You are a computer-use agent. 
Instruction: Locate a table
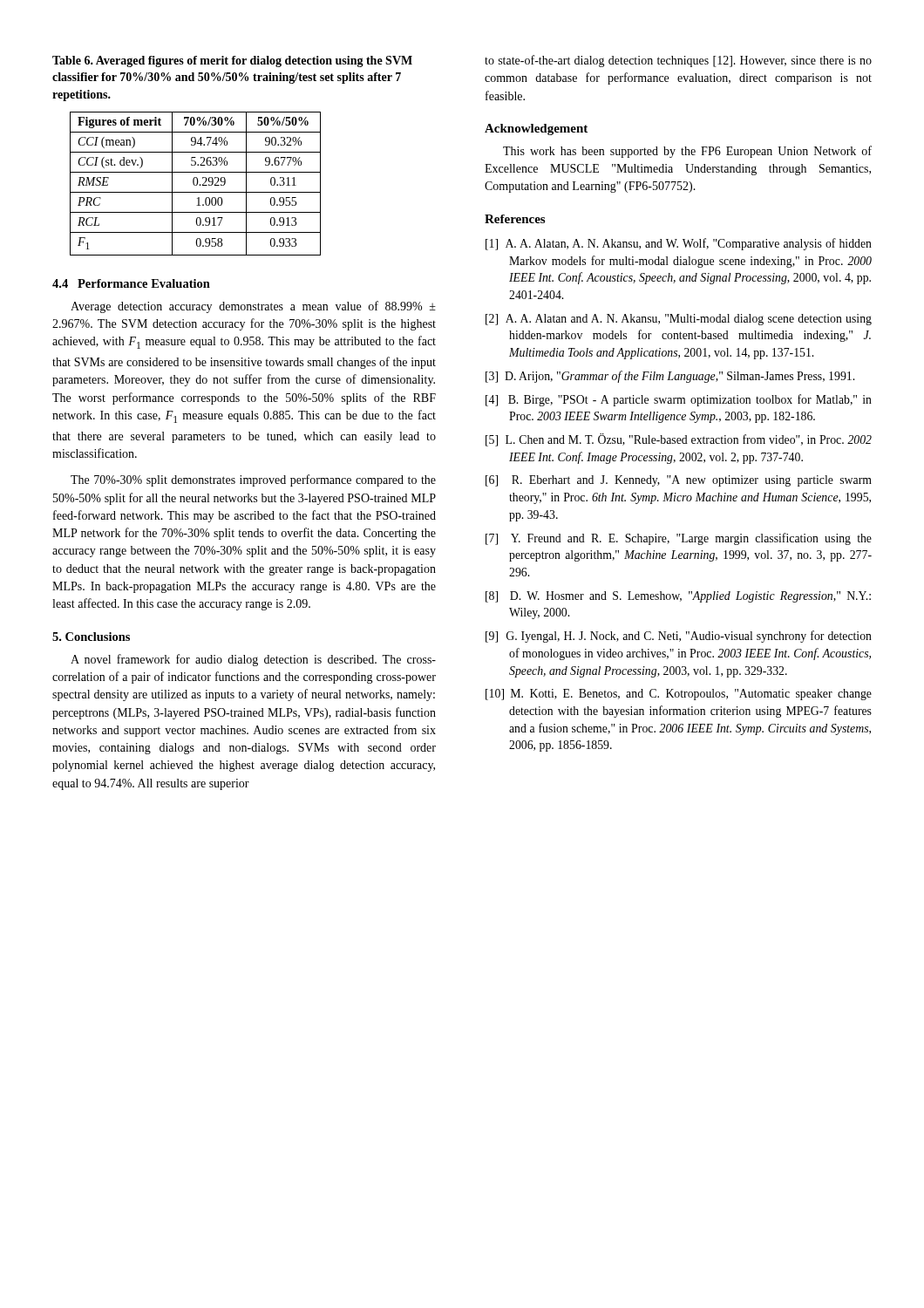coord(253,183)
